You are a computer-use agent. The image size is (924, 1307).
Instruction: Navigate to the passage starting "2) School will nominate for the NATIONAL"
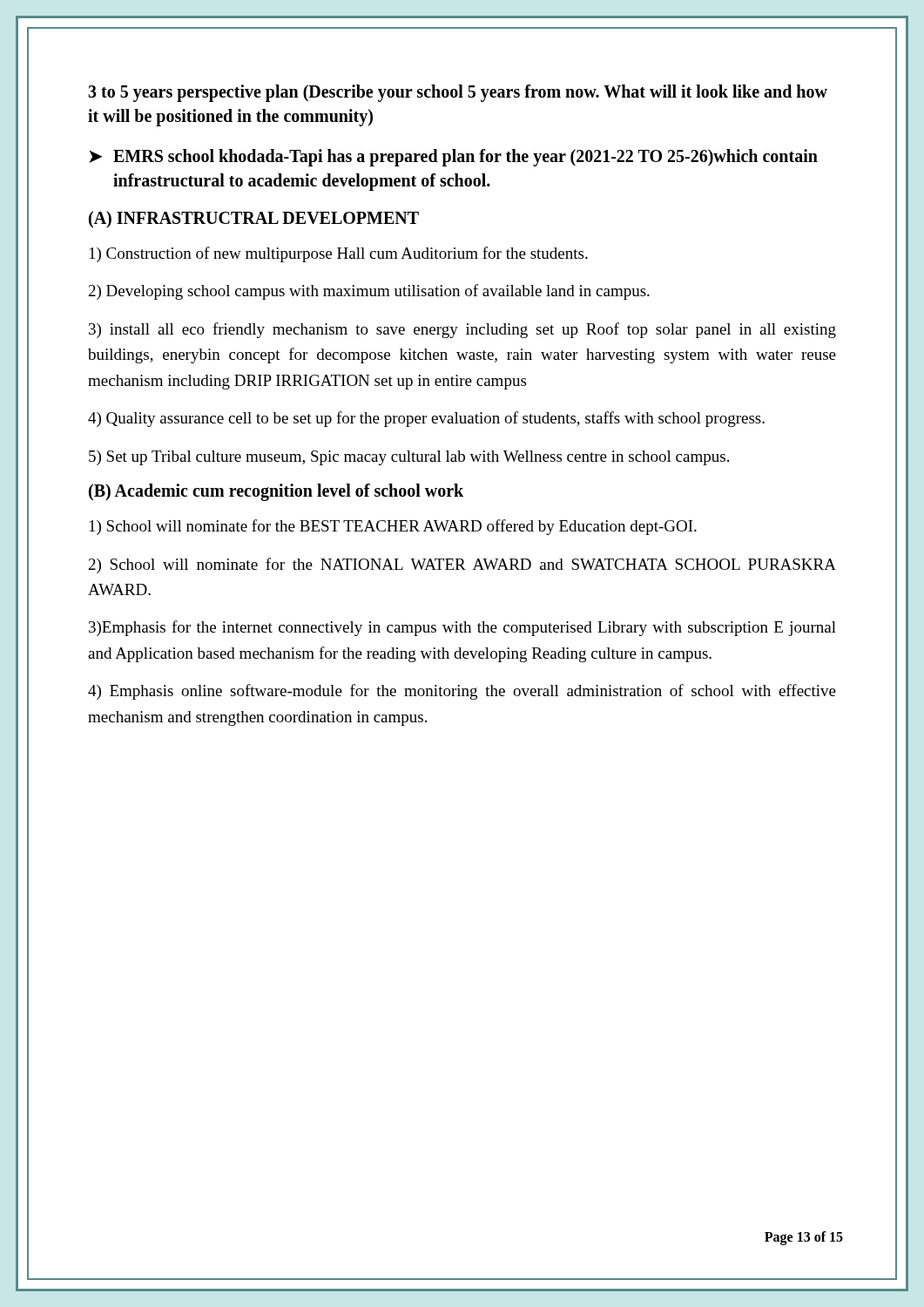462,577
